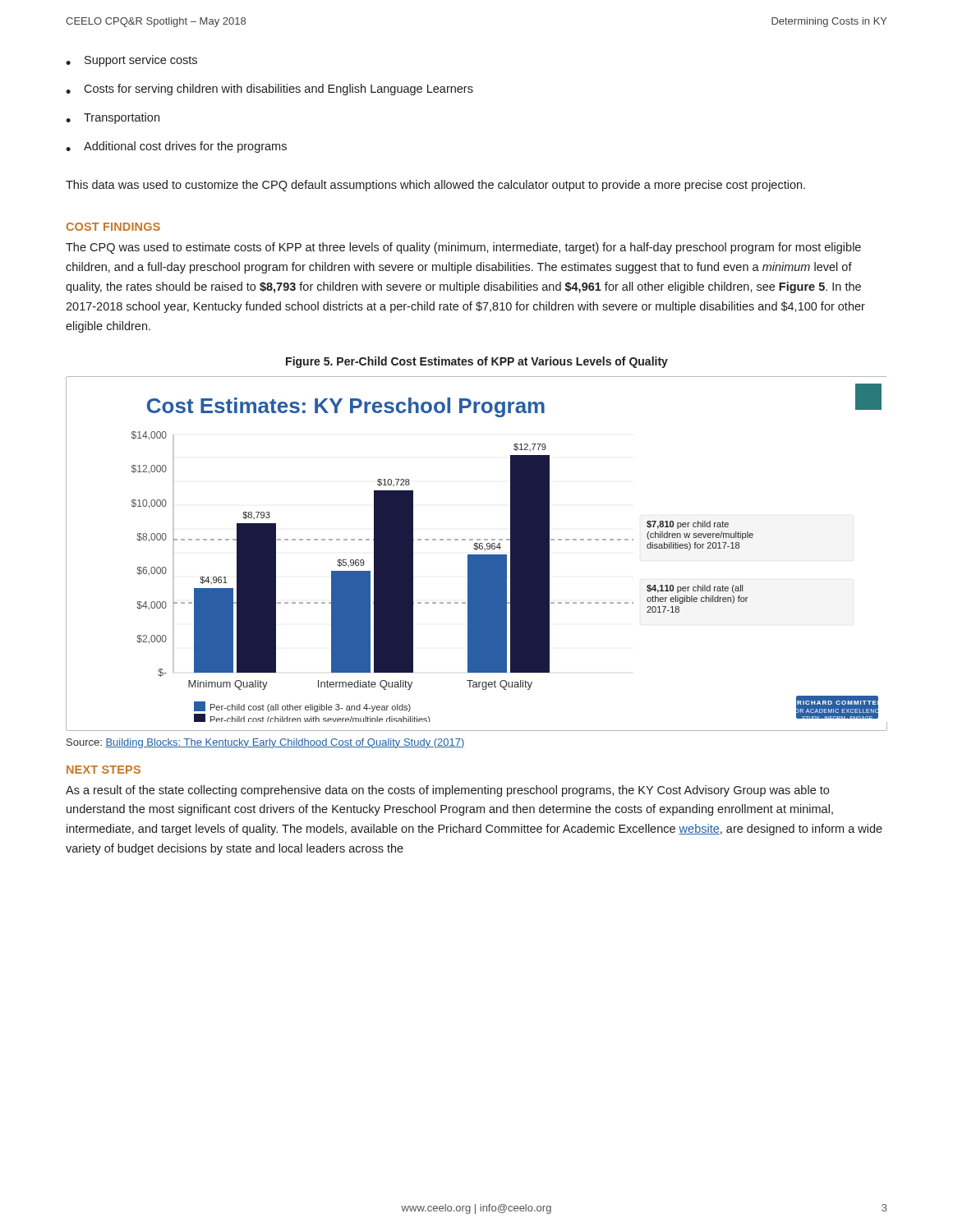Select the grouped bar chart

pyautogui.click(x=476, y=553)
